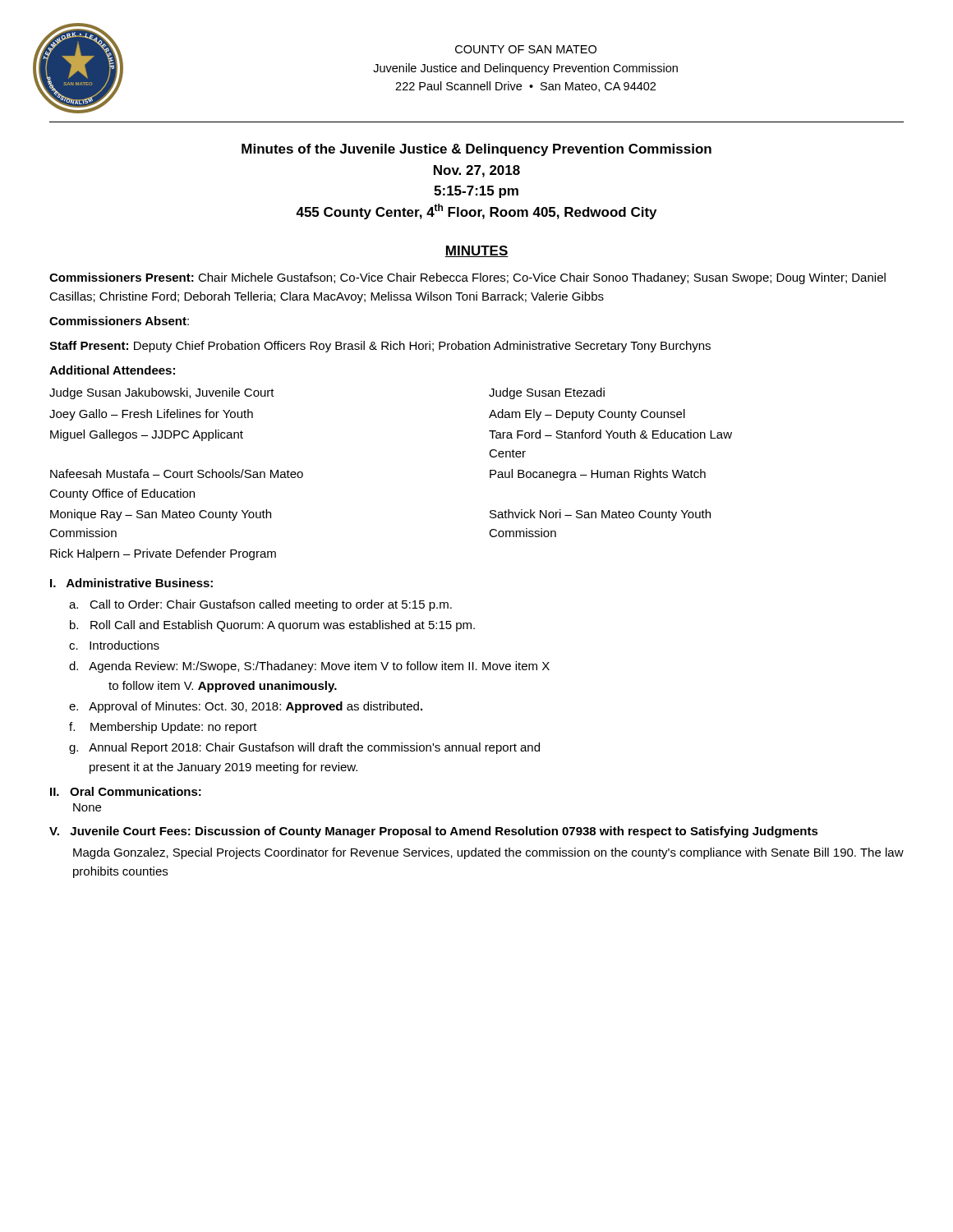Viewport: 953px width, 1232px height.
Task: Point to the block starting "II. Oral Communications:"
Action: [126, 791]
